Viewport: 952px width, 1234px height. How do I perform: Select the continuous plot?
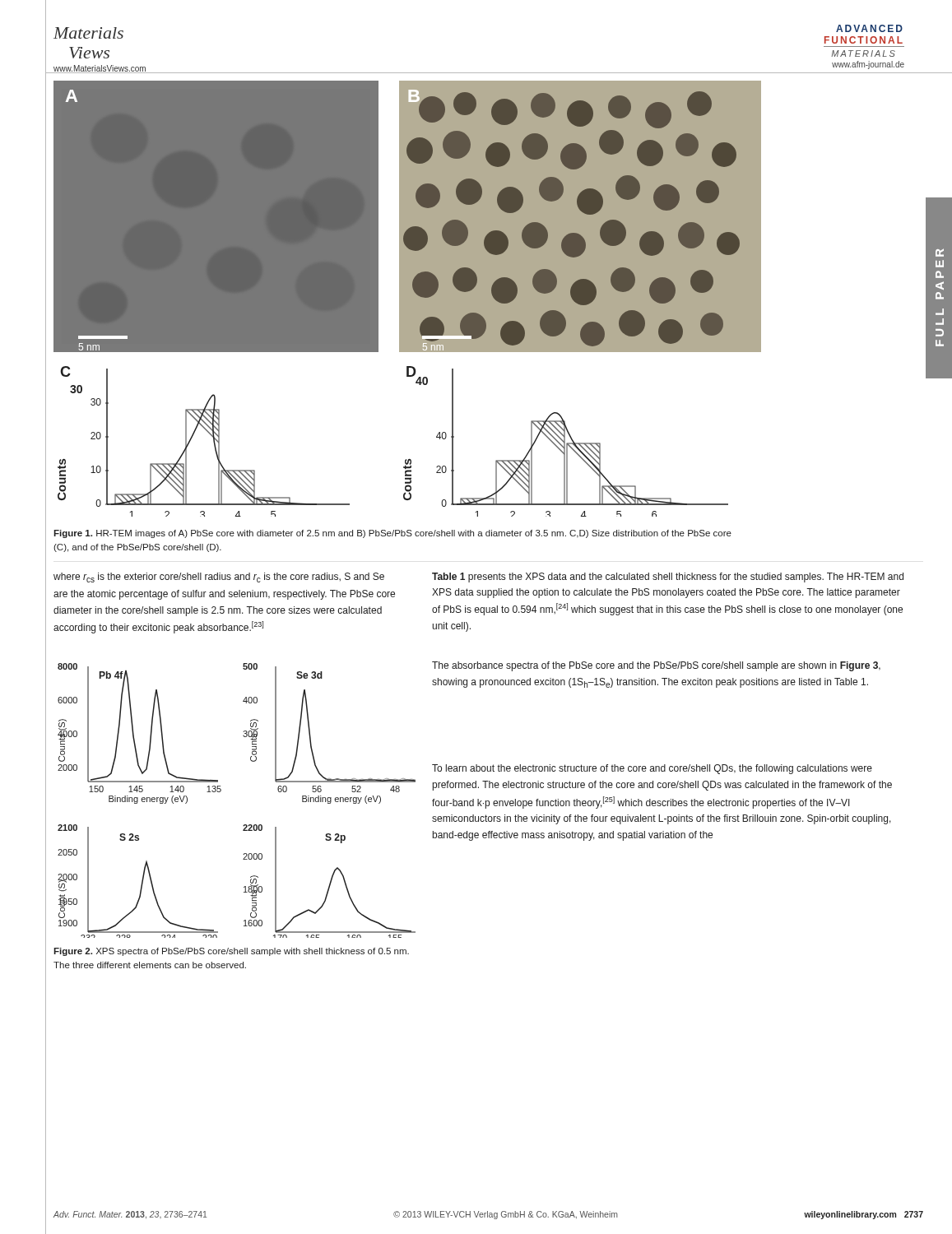[x=238, y=798]
